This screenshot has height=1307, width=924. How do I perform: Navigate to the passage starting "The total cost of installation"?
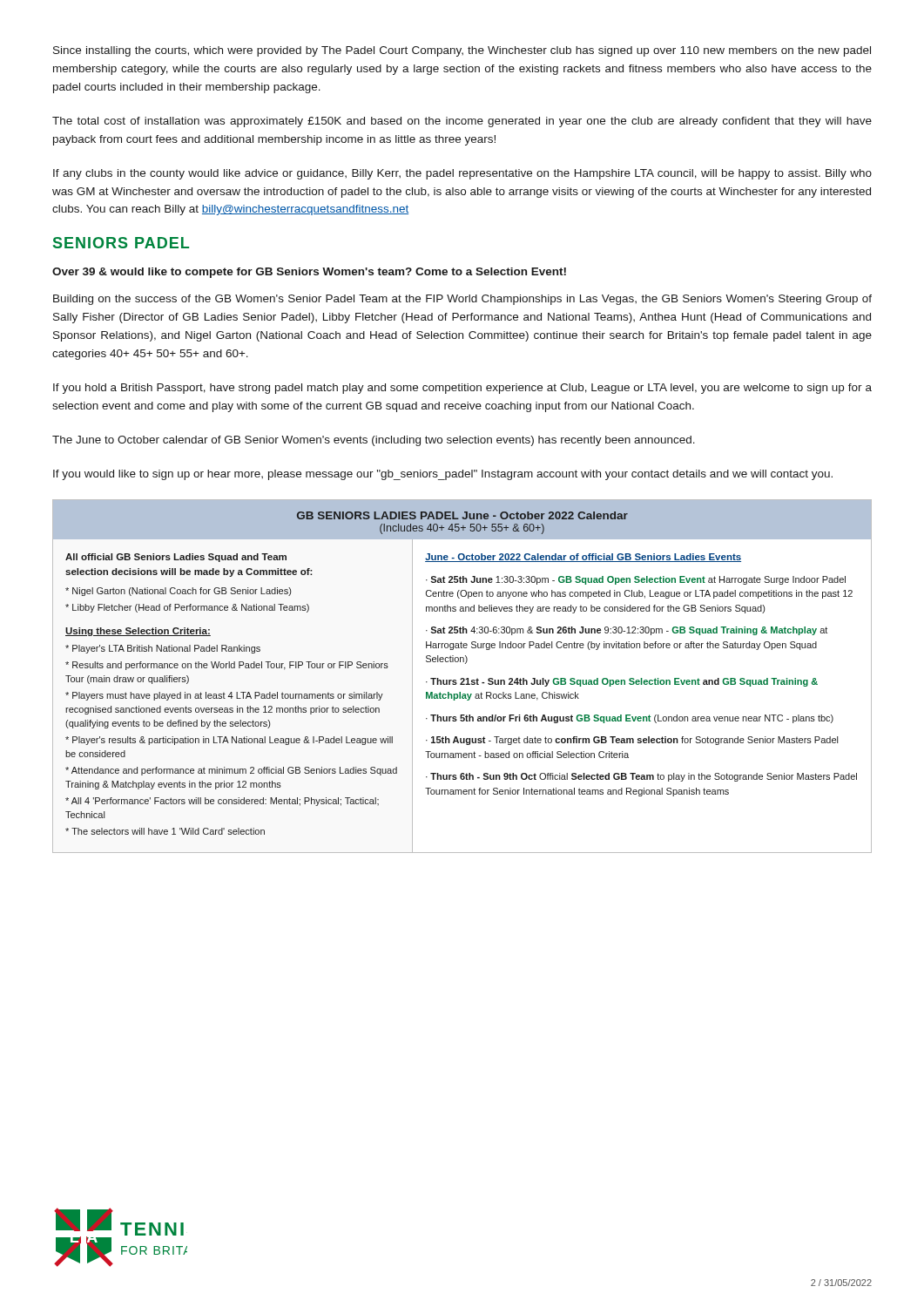point(462,130)
